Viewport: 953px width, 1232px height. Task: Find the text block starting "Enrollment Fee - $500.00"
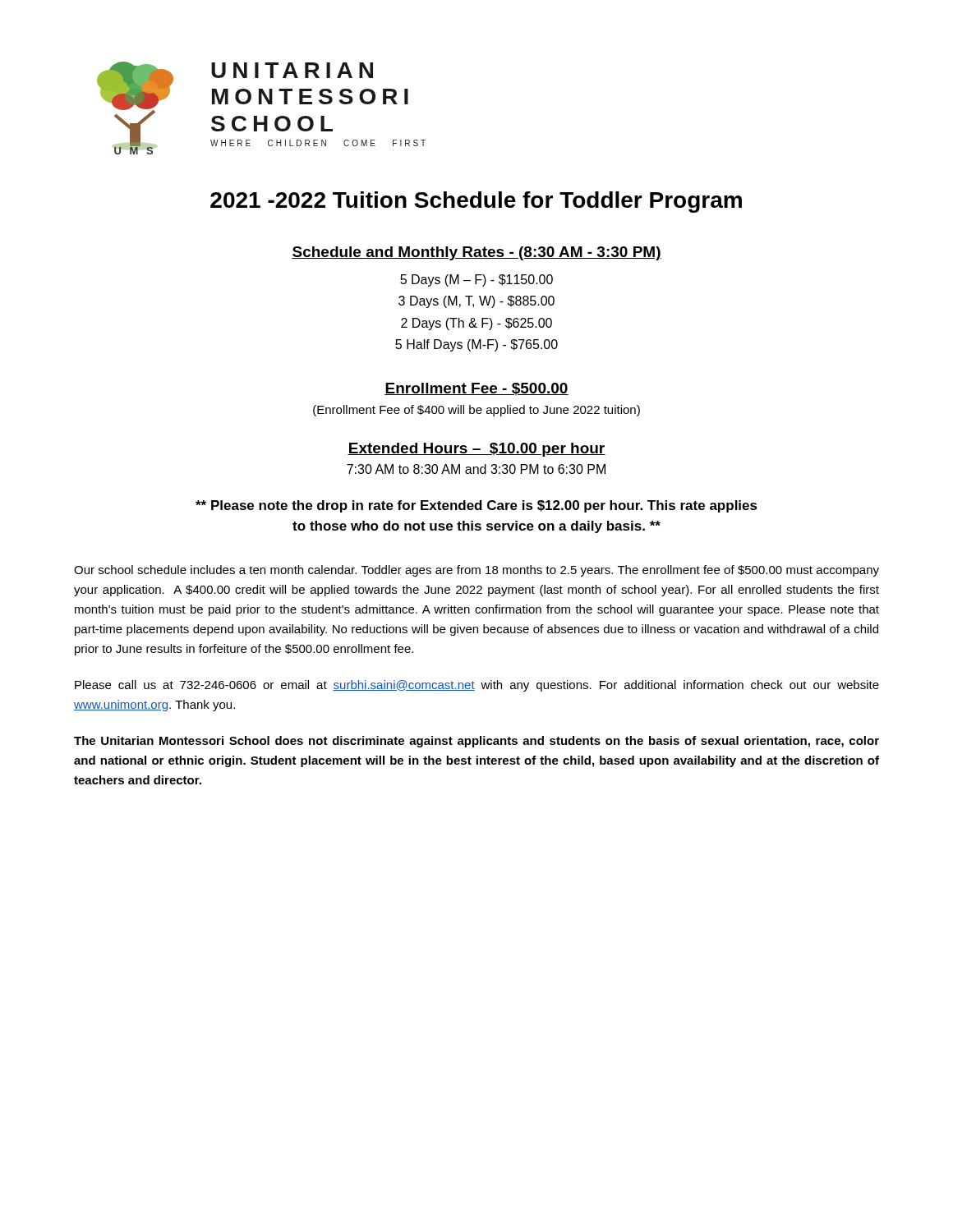click(x=476, y=388)
